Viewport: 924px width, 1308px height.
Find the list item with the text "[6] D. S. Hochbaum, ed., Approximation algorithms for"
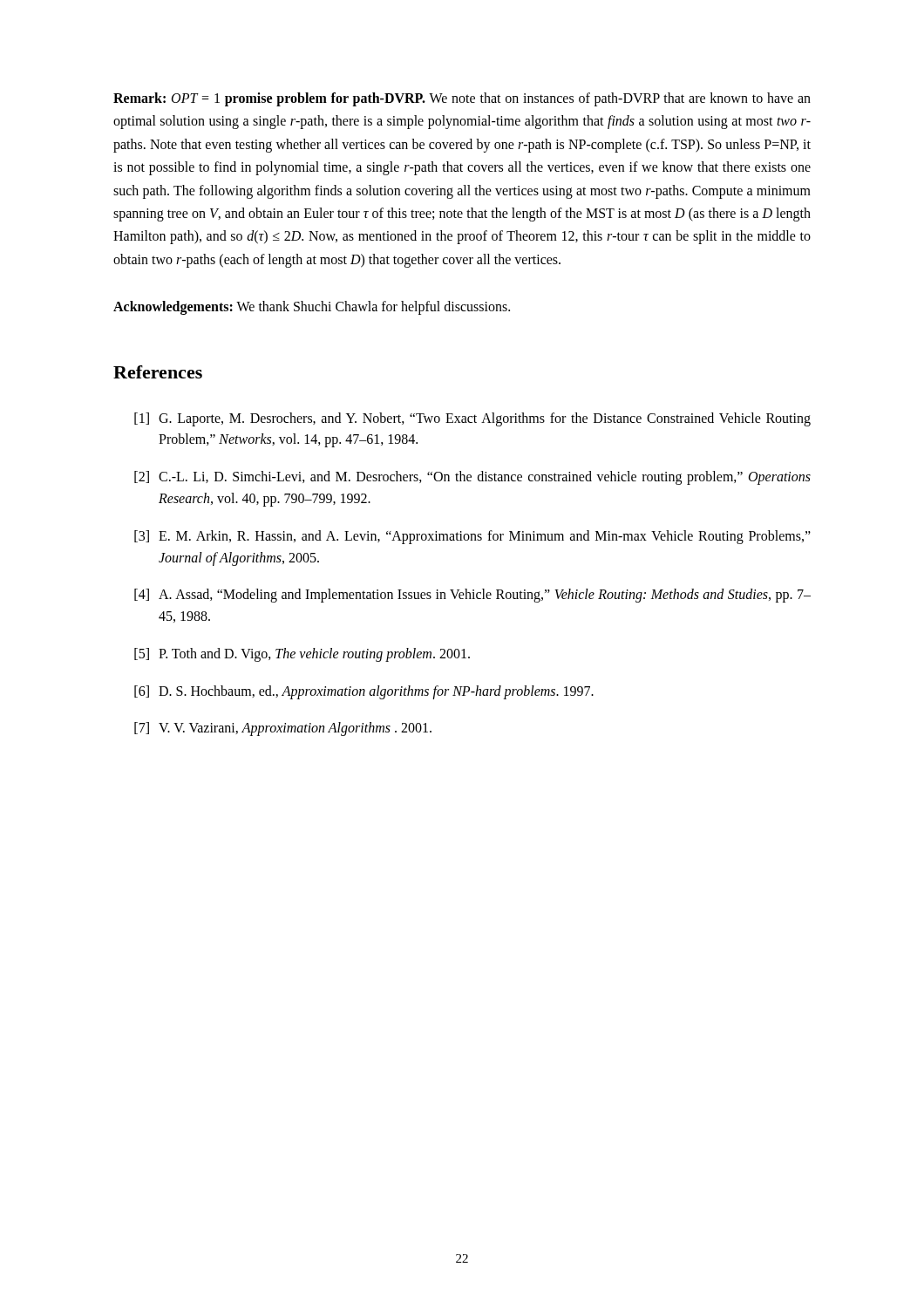(462, 692)
